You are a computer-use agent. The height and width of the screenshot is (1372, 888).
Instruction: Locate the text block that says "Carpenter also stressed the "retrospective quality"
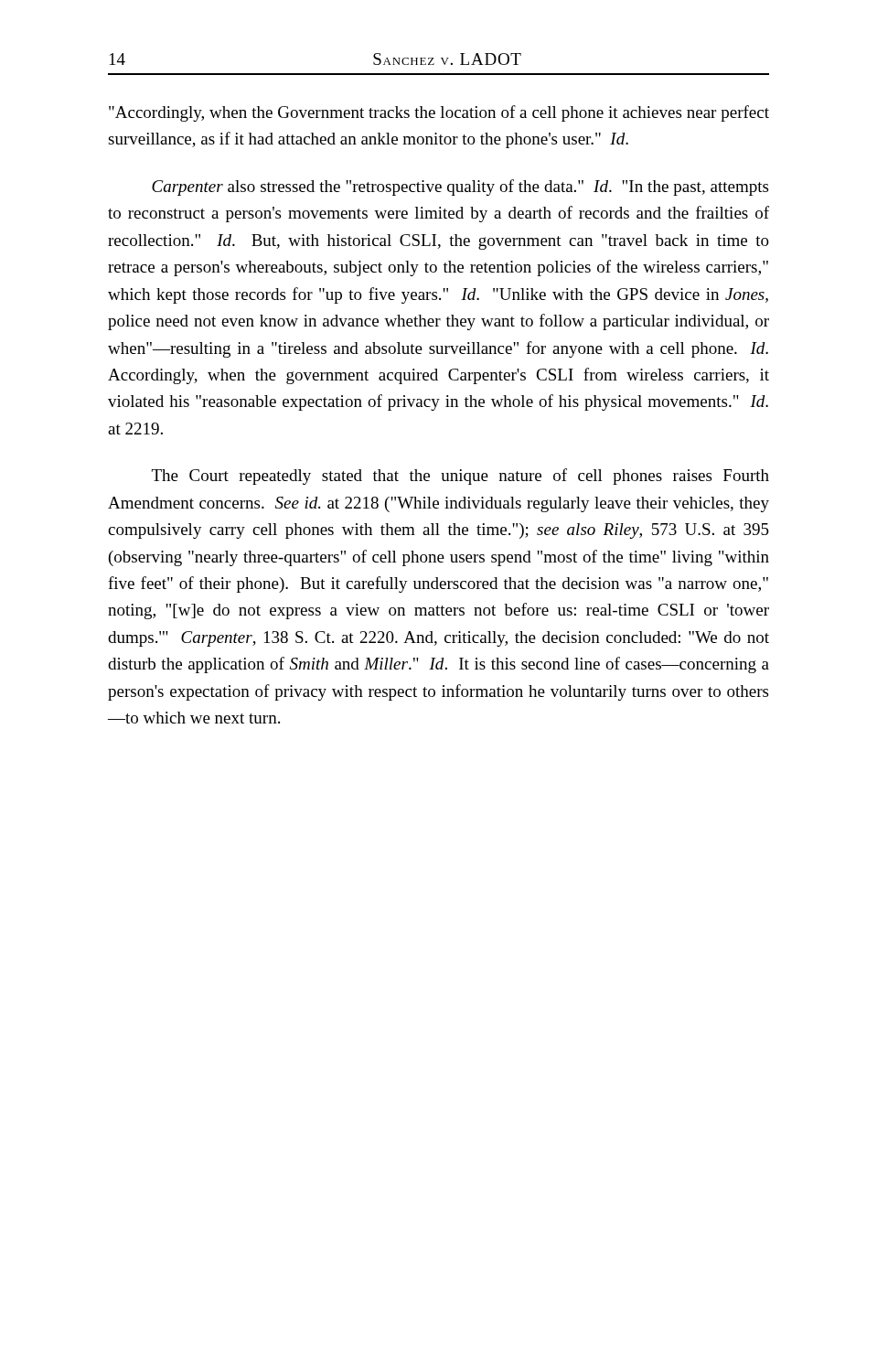[438, 307]
